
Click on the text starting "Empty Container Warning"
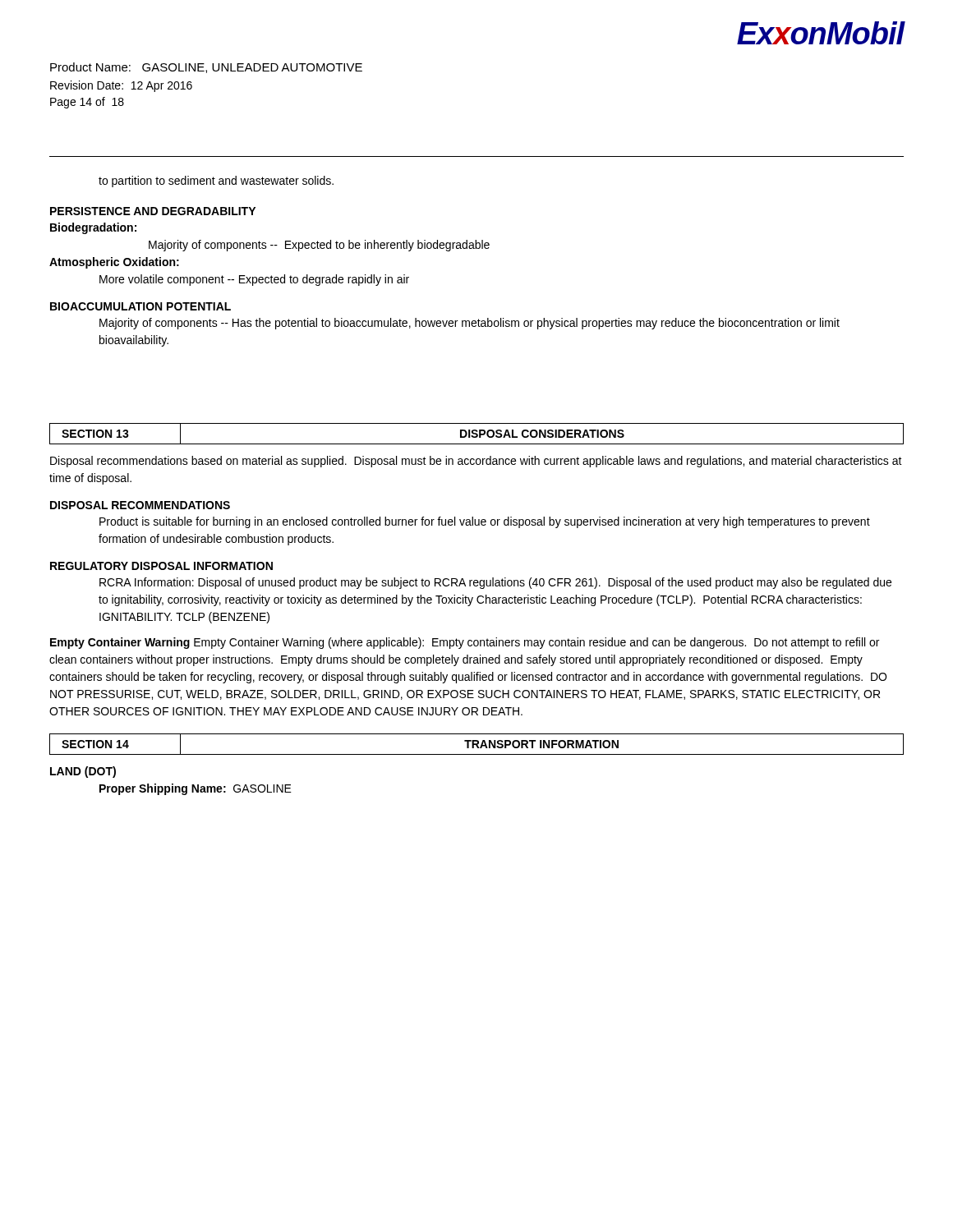[468, 677]
